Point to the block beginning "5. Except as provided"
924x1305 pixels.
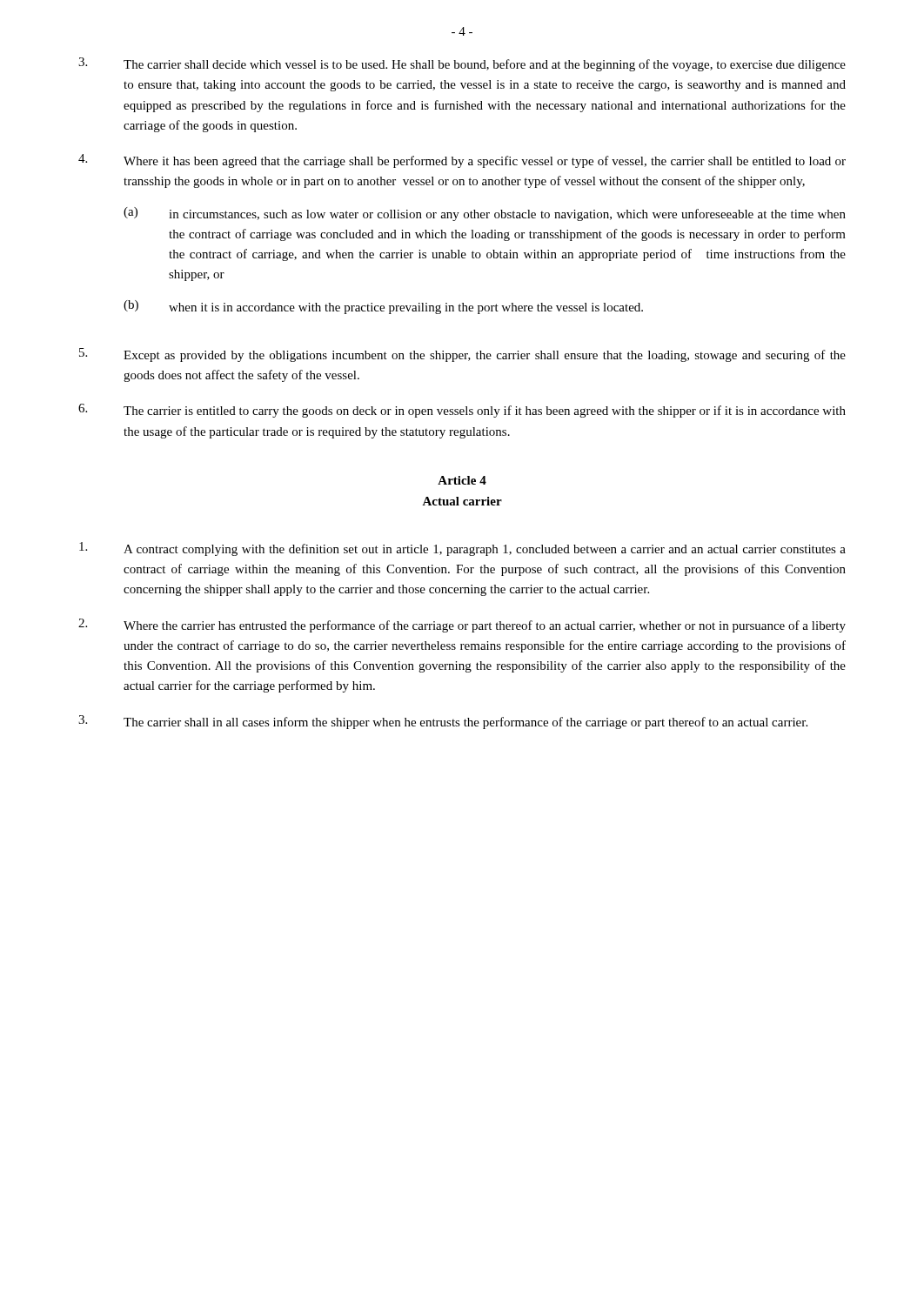pyautogui.click(x=462, y=365)
